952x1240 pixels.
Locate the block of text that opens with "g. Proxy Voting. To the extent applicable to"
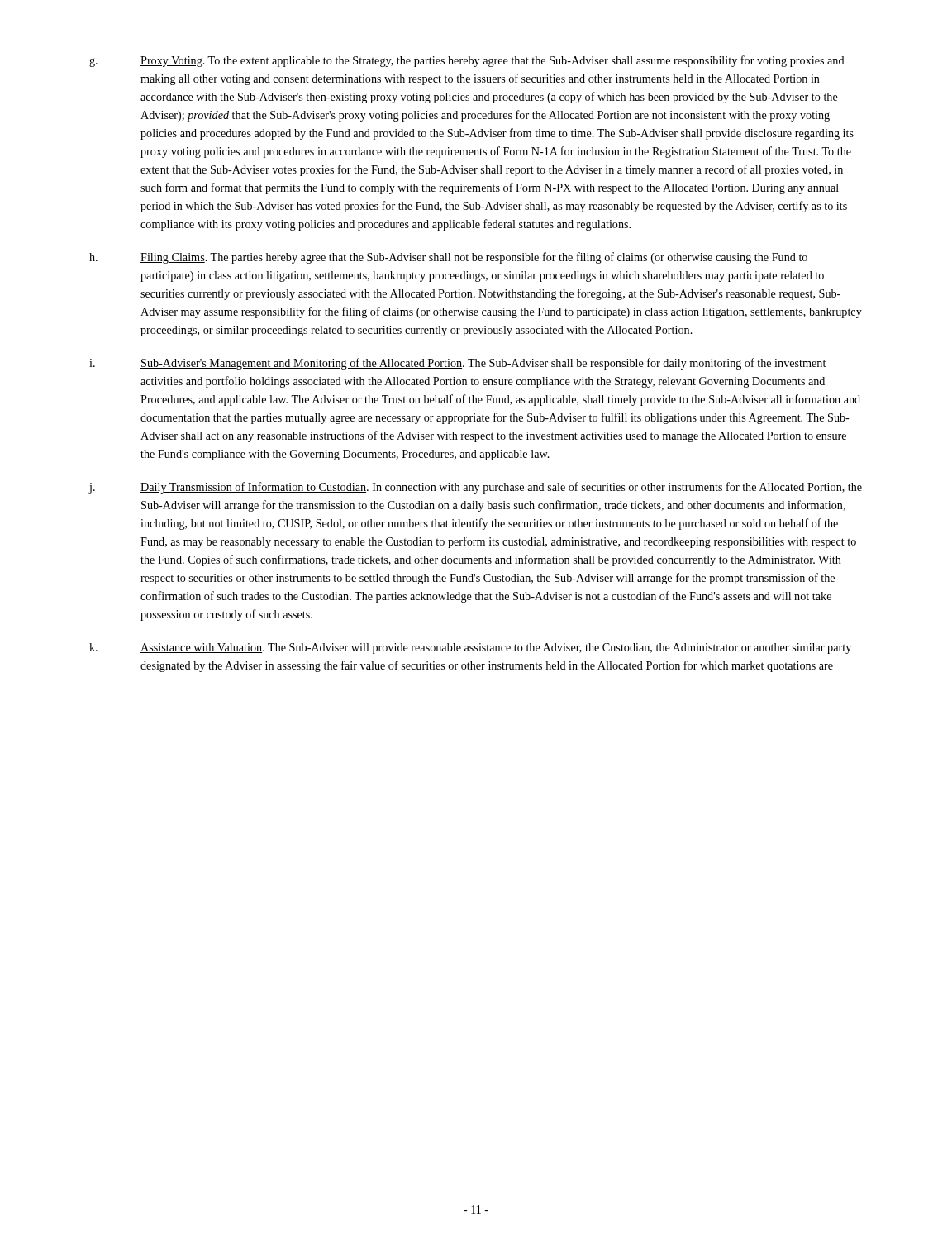click(476, 142)
